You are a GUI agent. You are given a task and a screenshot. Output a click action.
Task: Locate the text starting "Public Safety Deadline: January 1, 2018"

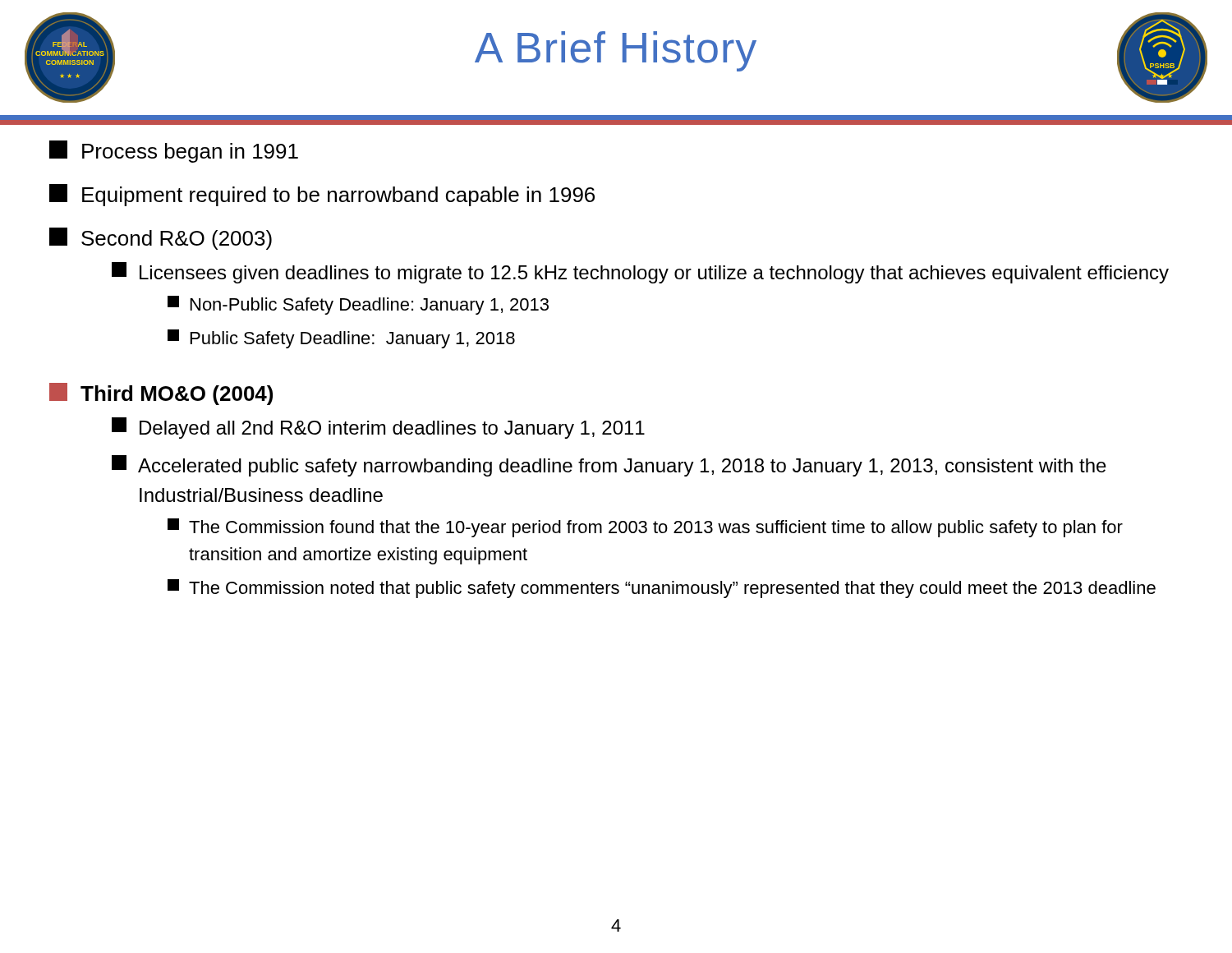(x=341, y=339)
